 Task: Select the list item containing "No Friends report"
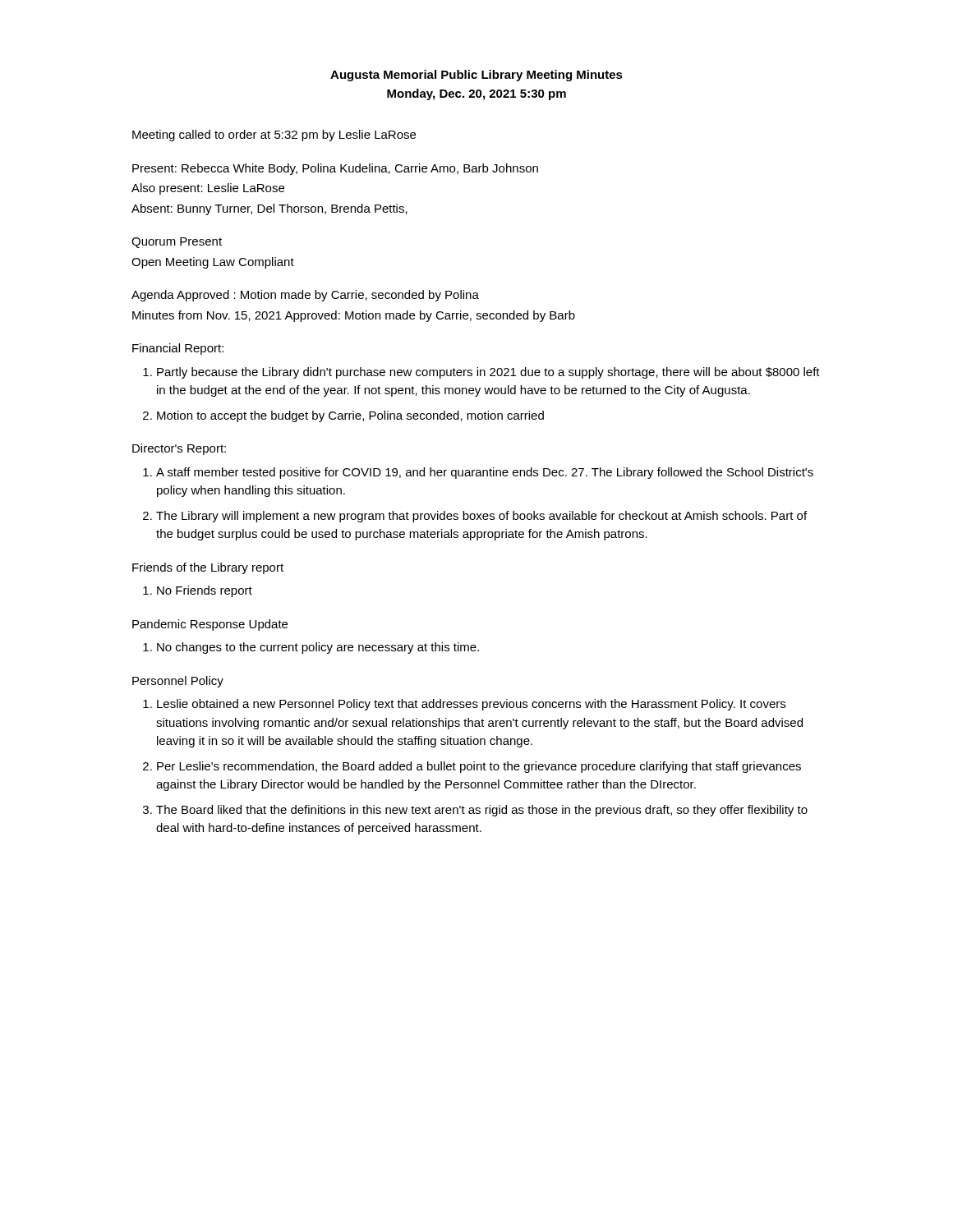[204, 590]
